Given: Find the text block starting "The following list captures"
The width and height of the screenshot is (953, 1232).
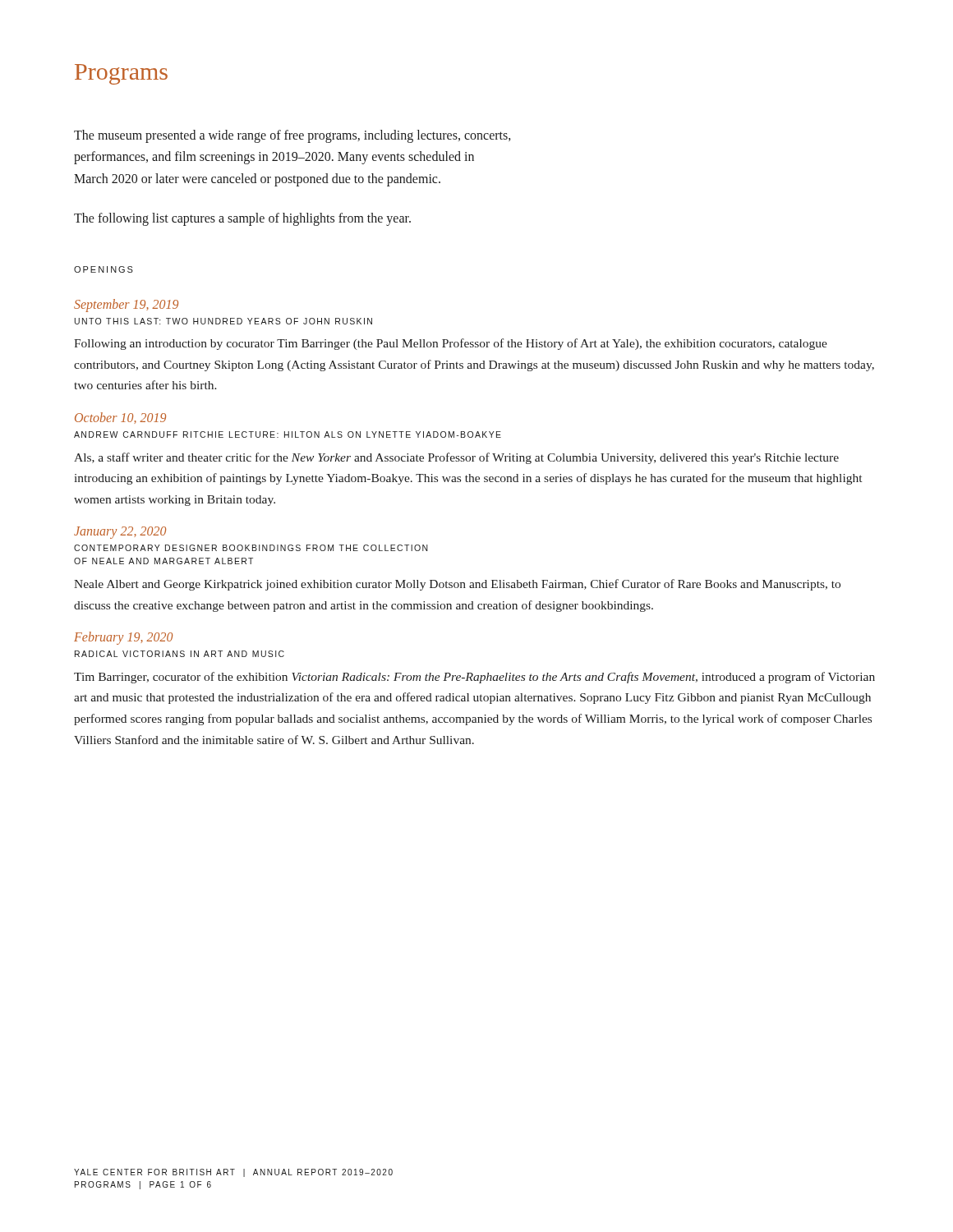Looking at the screenshot, I should click(242, 219).
